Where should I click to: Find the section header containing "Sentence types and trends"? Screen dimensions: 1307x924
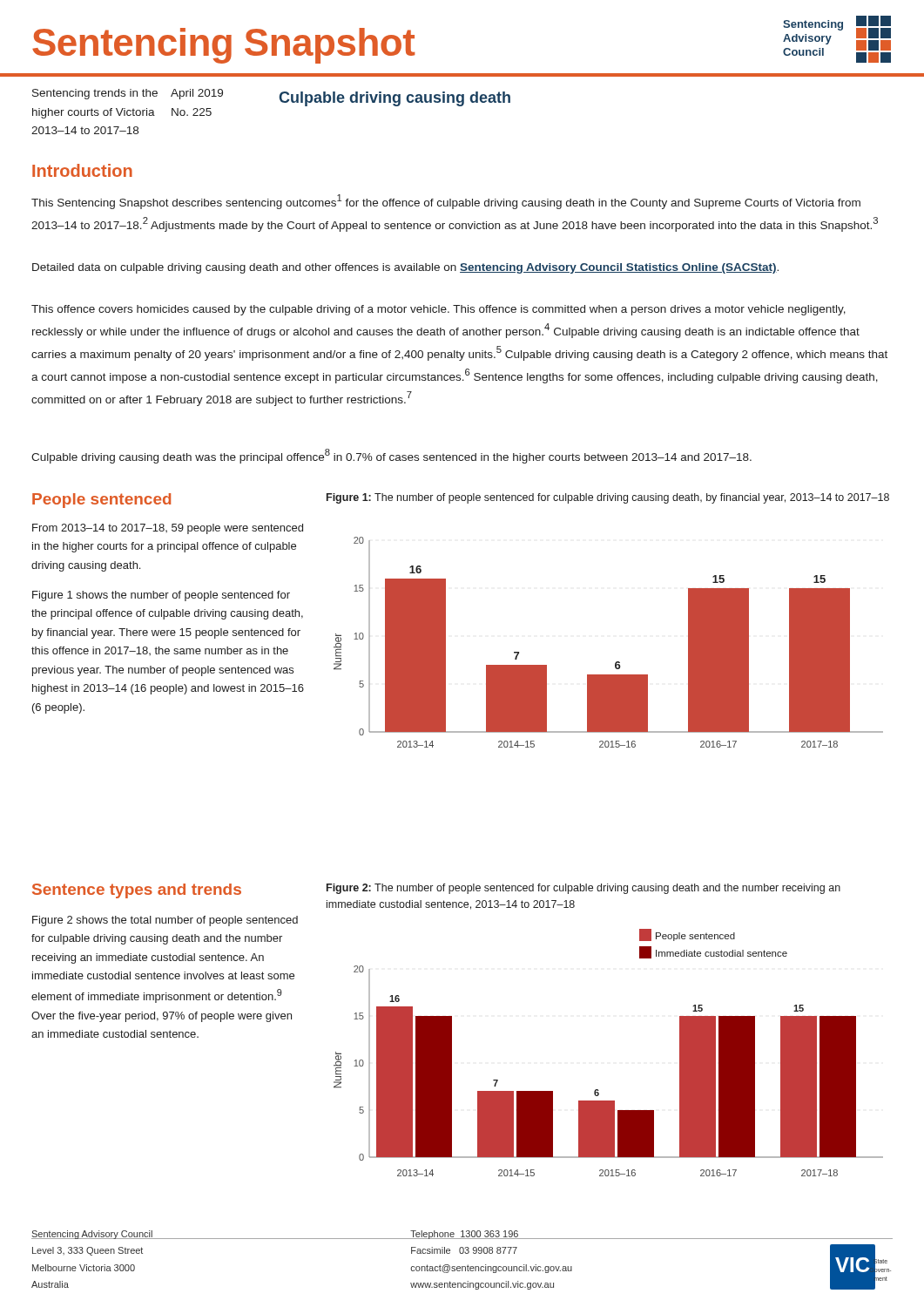pos(137,889)
